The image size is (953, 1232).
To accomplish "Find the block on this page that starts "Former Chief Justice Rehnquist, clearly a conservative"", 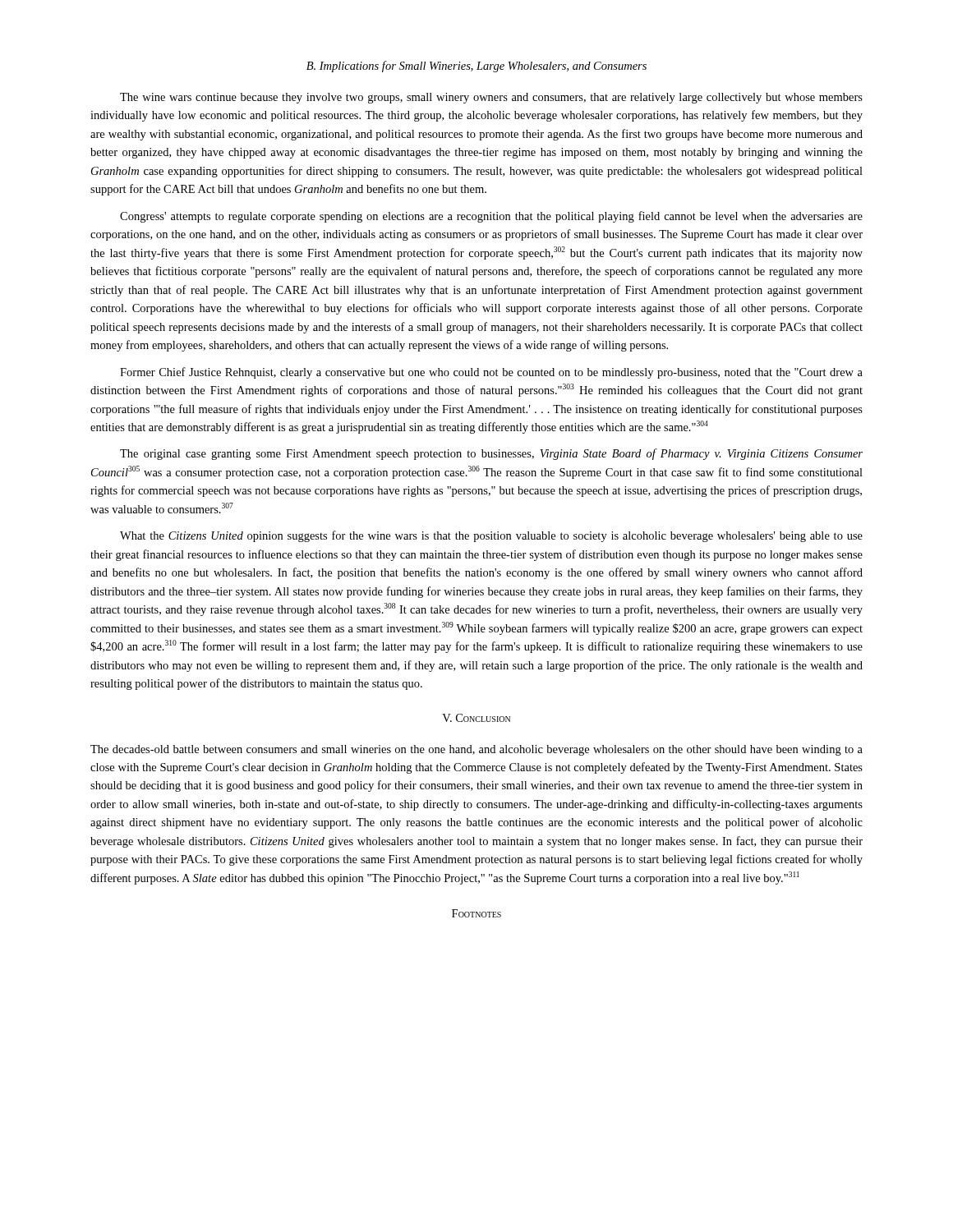I will [x=476, y=399].
